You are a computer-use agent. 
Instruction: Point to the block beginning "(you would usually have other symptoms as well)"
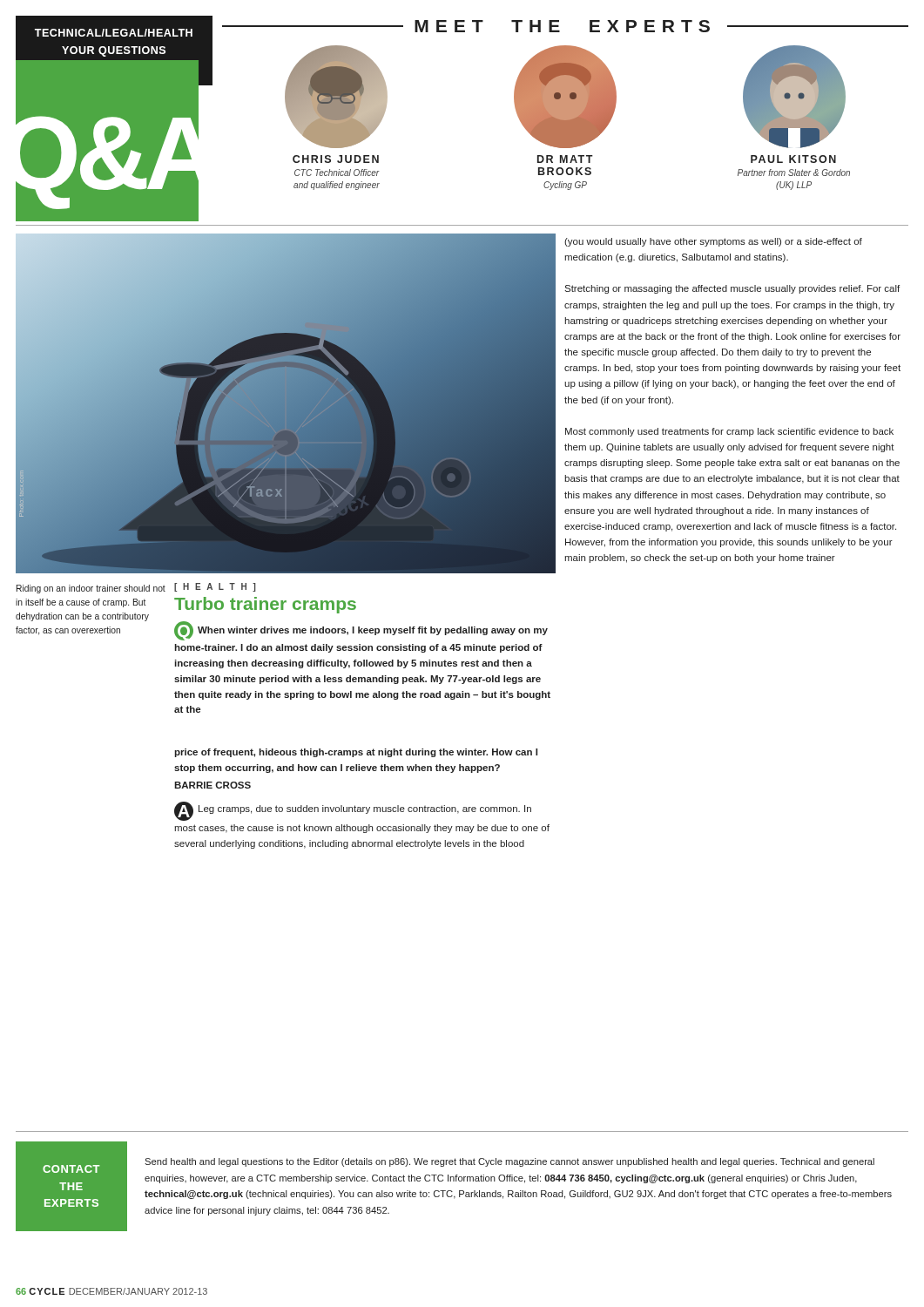[713, 242]
